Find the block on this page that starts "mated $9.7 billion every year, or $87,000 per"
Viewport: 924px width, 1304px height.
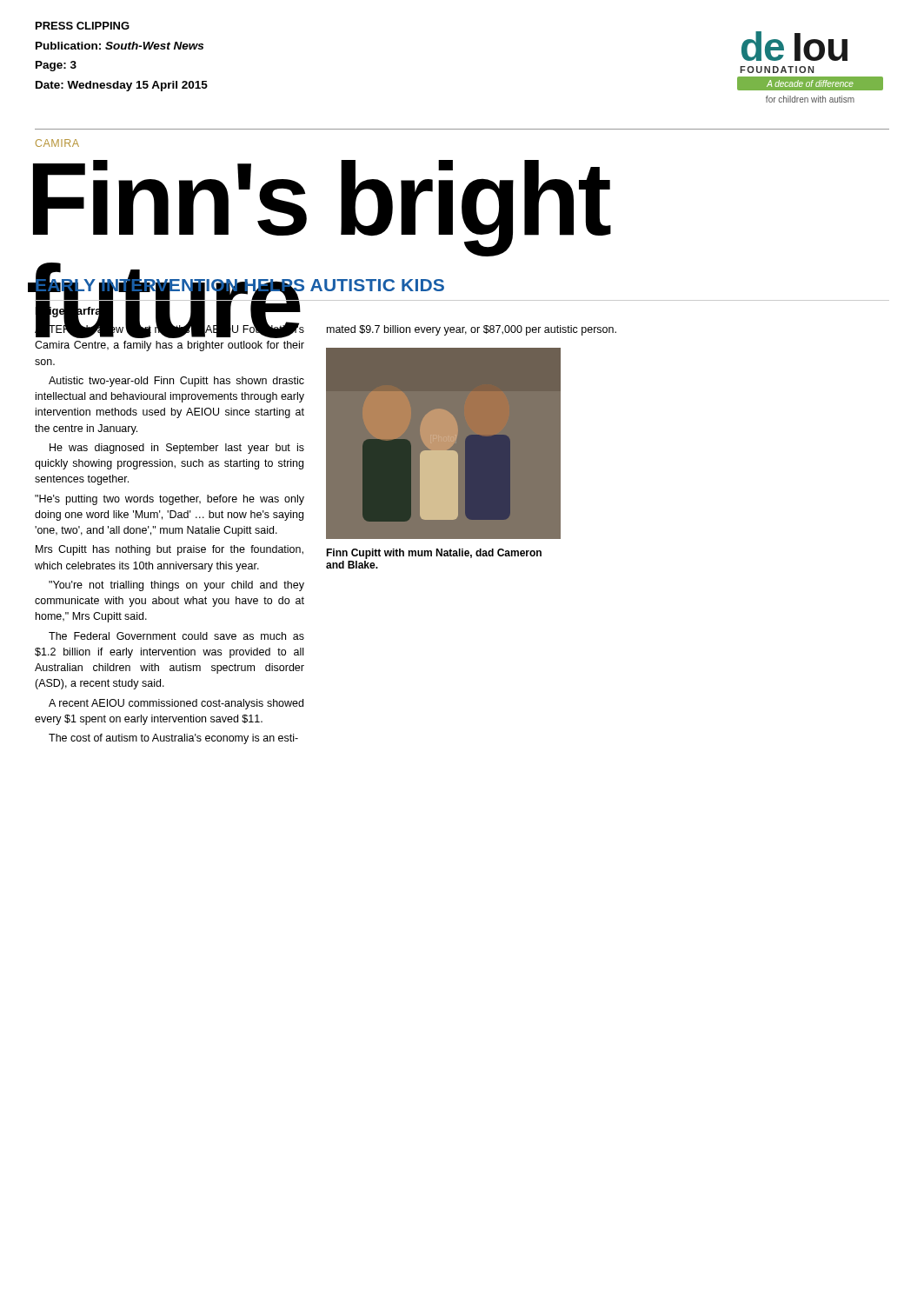(608, 330)
